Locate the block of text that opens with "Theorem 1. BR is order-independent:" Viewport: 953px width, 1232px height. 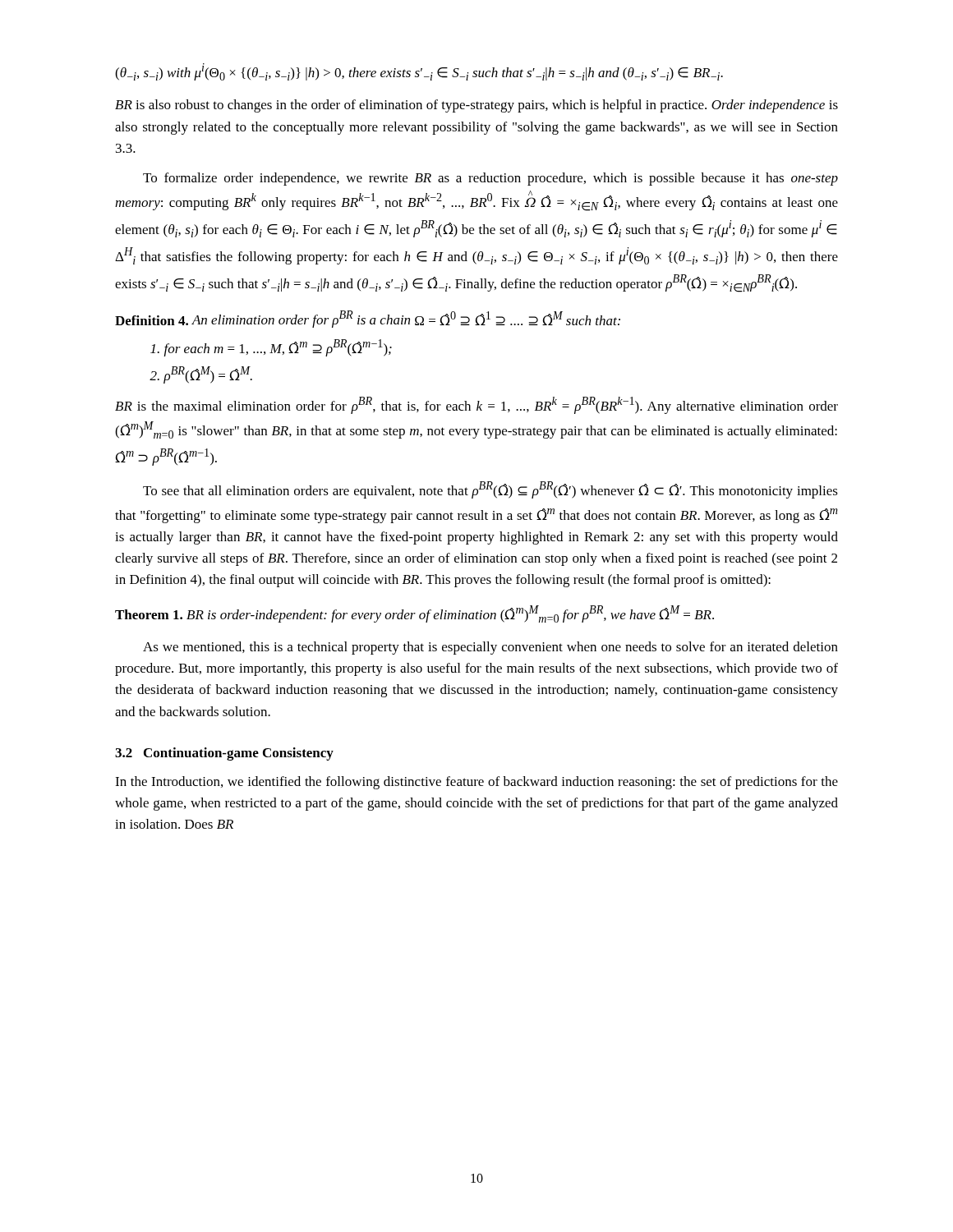pos(415,614)
